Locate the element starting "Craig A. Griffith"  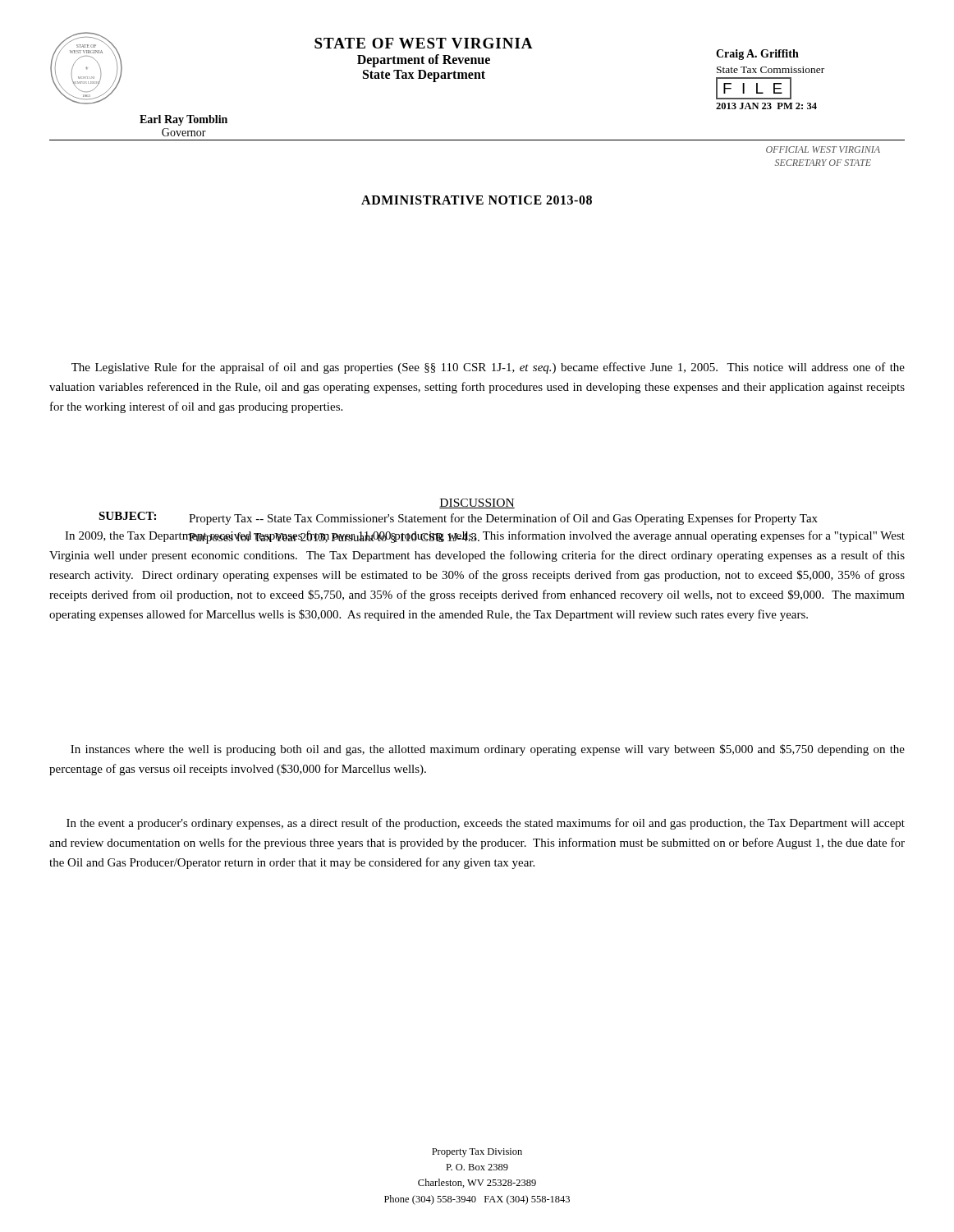(x=757, y=54)
